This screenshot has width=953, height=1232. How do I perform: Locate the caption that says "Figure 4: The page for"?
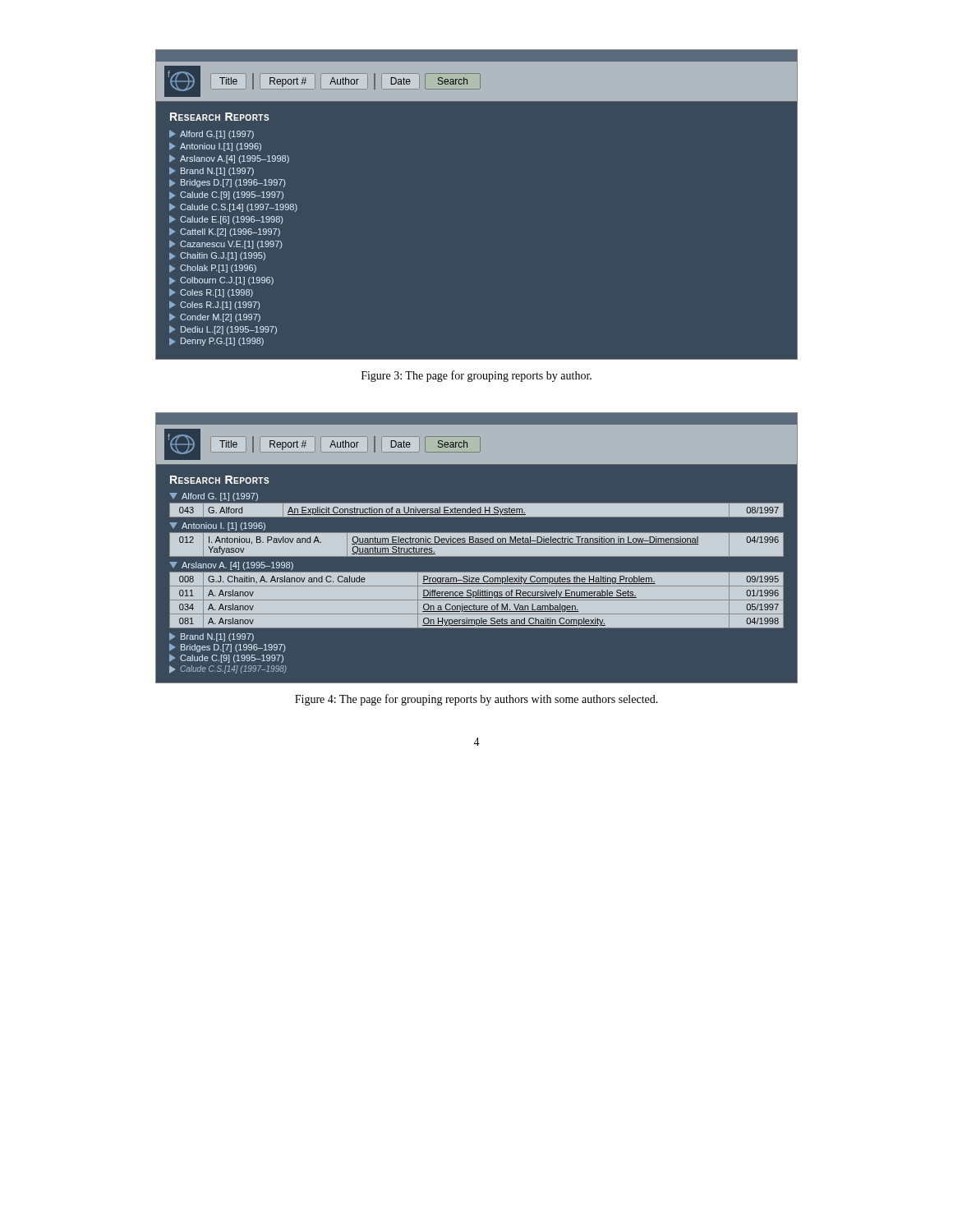[476, 700]
